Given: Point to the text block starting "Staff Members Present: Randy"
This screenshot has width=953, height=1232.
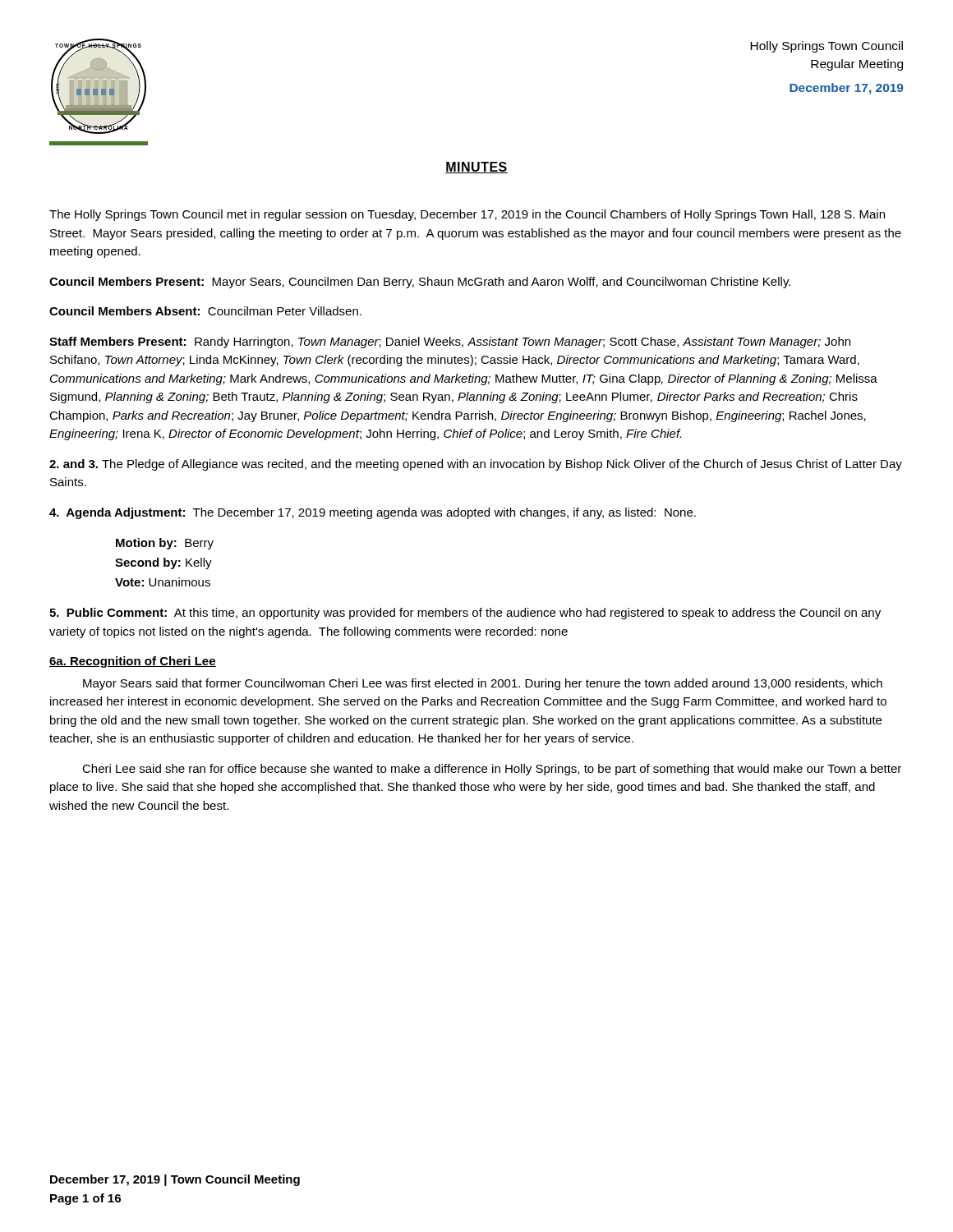Looking at the screenshot, I should click(476, 388).
